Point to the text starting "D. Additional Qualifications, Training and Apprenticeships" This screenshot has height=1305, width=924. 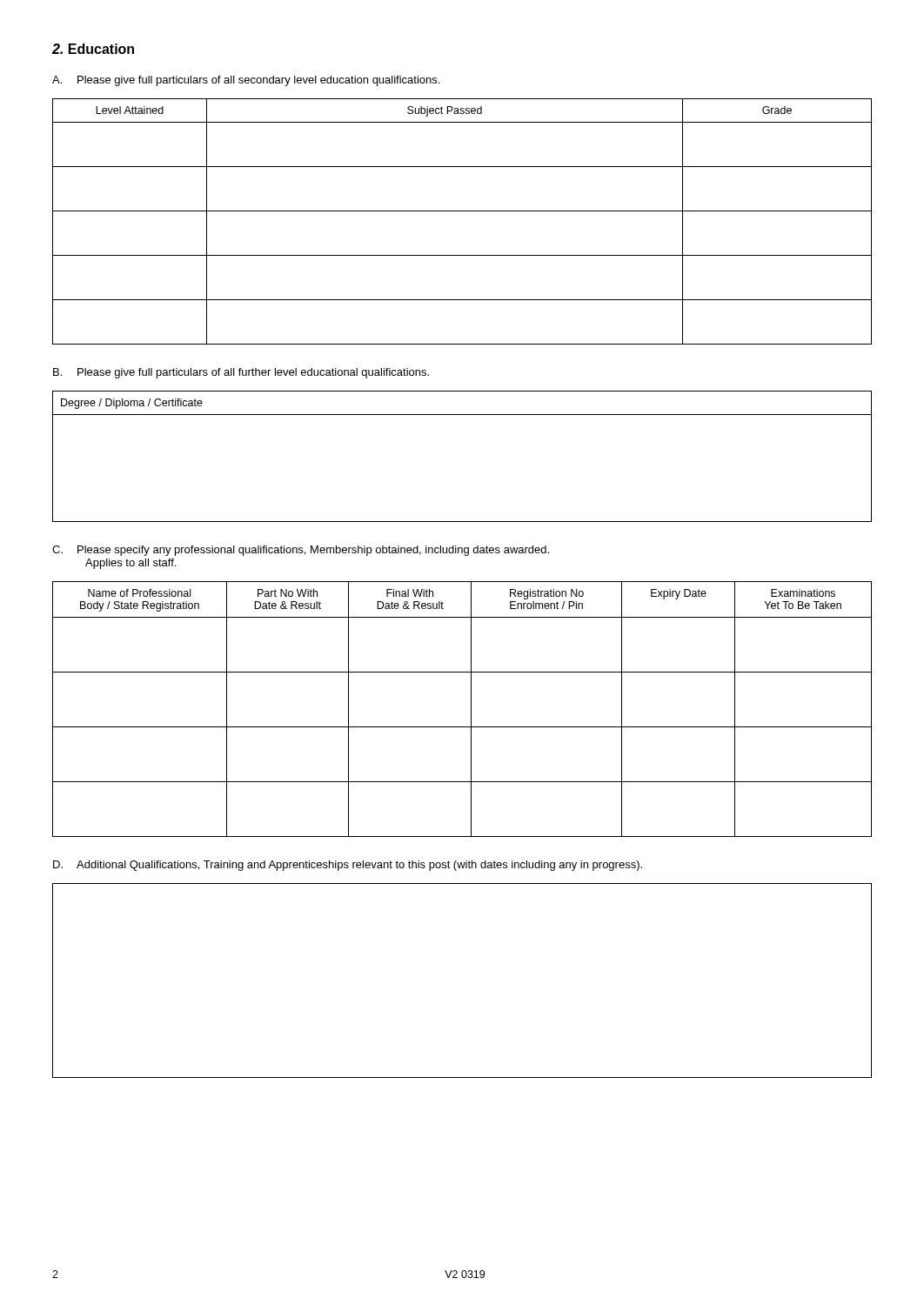point(348,864)
